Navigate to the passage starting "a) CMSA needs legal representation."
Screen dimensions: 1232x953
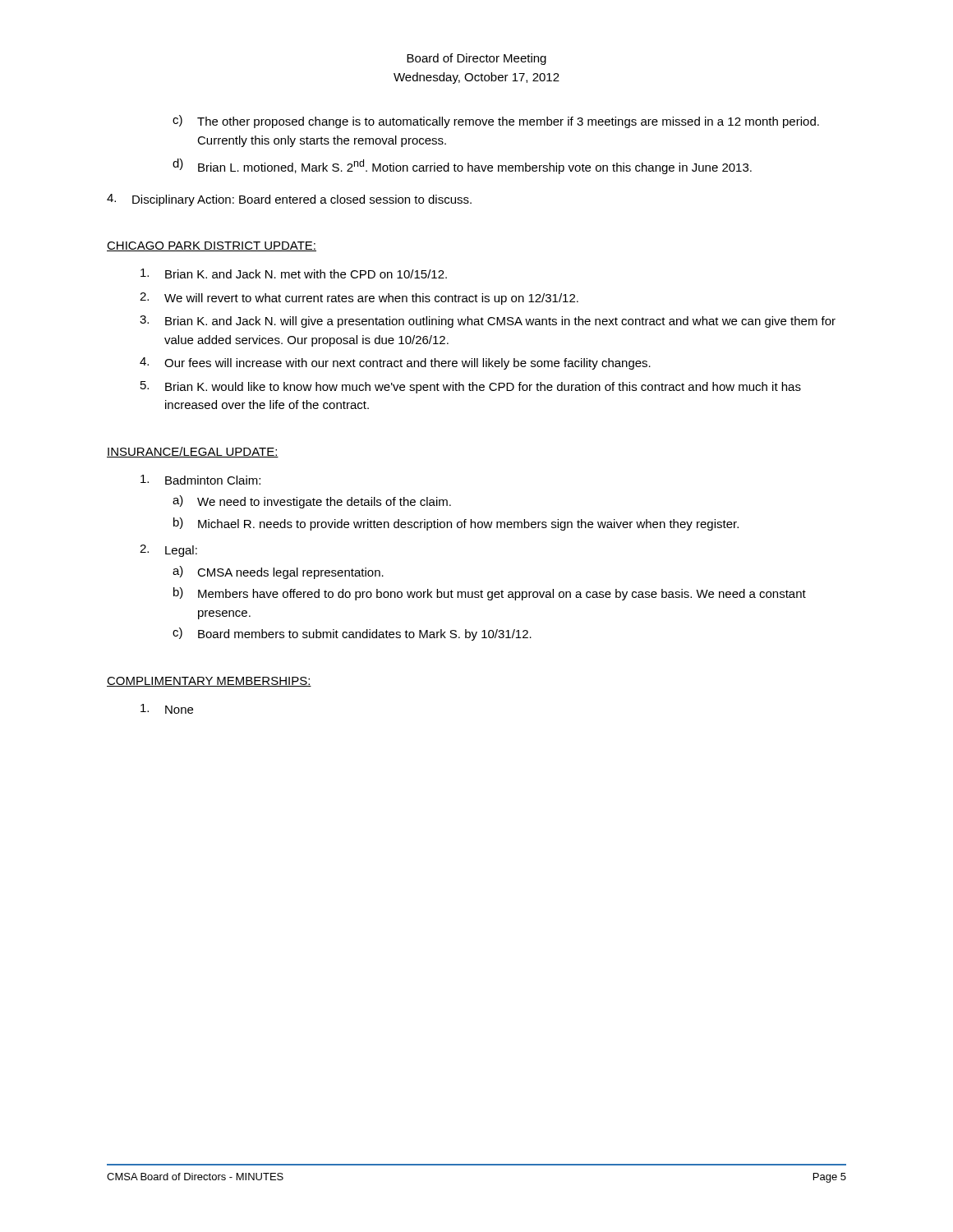pos(278,572)
